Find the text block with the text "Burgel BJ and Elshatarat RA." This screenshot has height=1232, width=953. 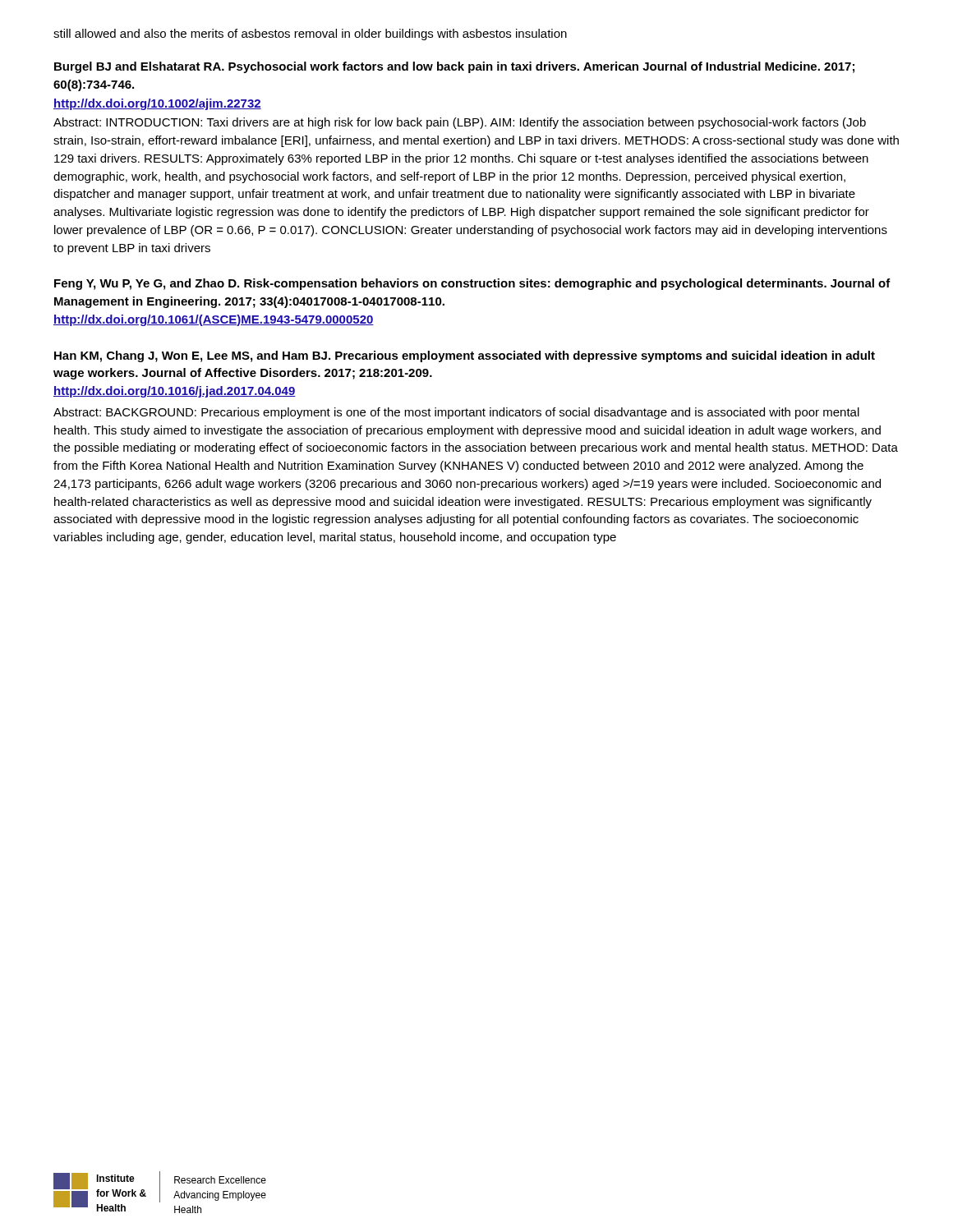[x=454, y=75]
